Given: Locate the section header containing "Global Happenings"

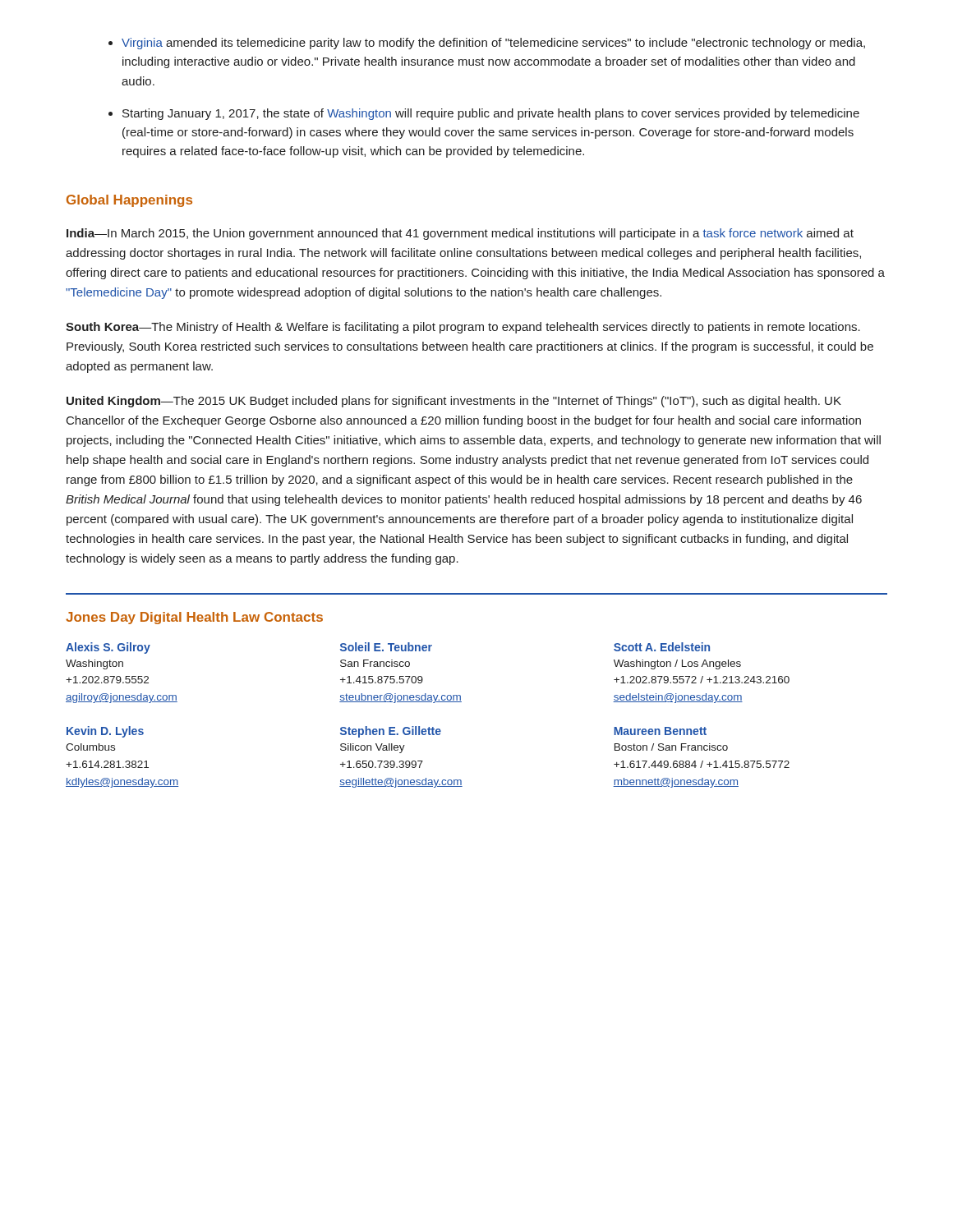Looking at the screenshot, I should coord(129,200).
